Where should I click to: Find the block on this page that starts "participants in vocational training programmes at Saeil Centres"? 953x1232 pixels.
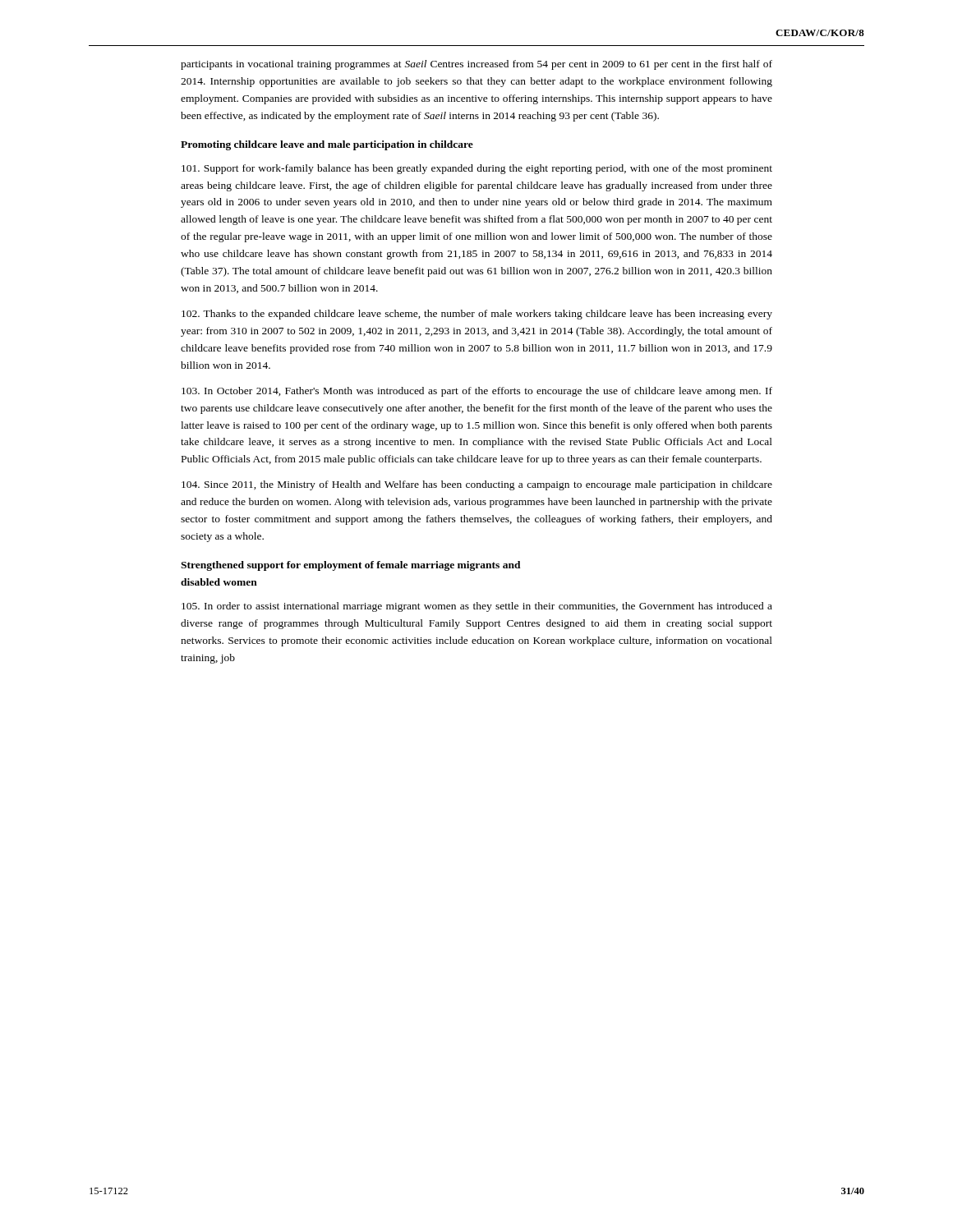[x=476, y=90]
